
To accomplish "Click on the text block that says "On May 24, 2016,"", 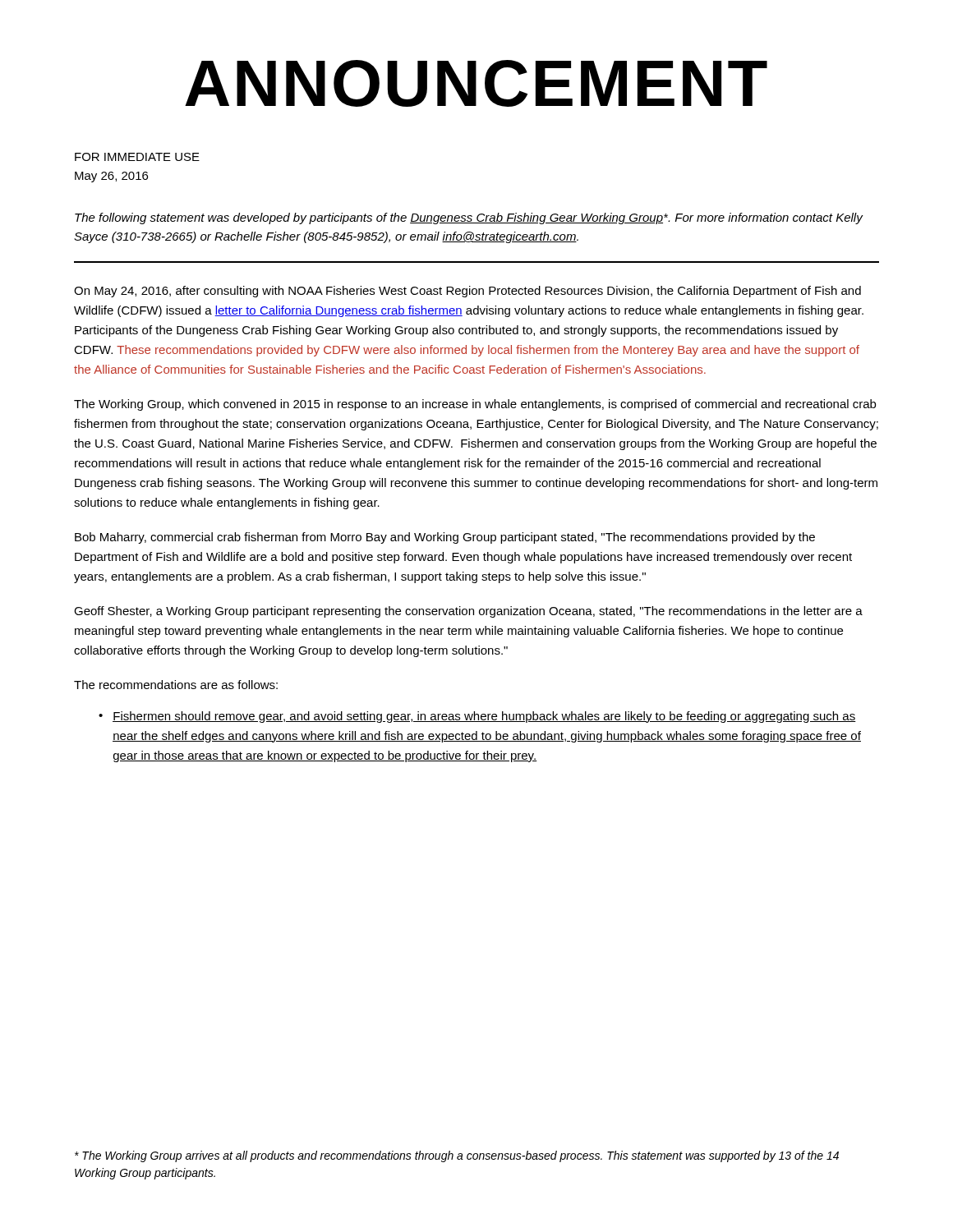I will coord(469,329).
